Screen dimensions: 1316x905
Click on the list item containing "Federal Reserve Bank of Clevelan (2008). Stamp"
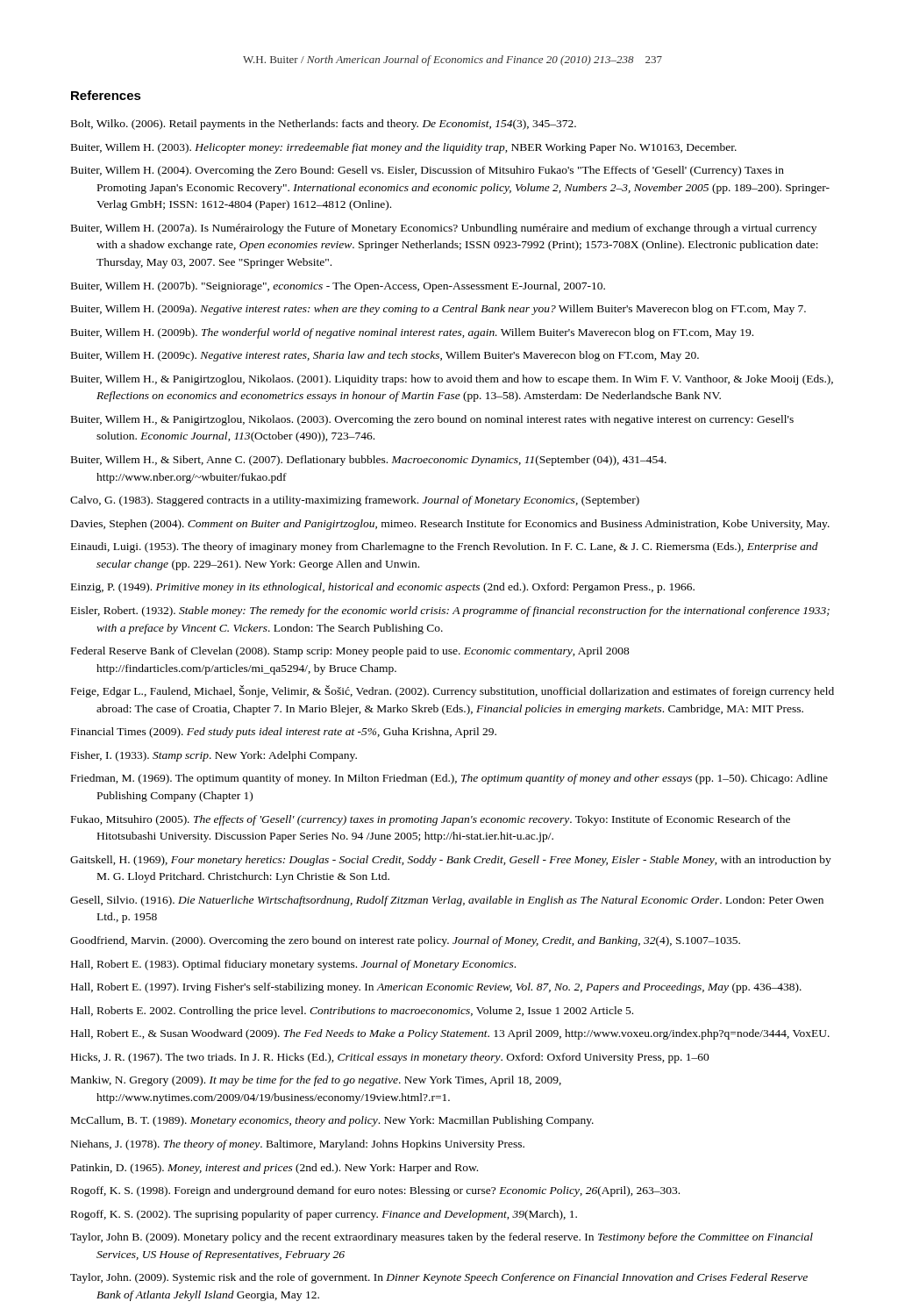point(350,659)
